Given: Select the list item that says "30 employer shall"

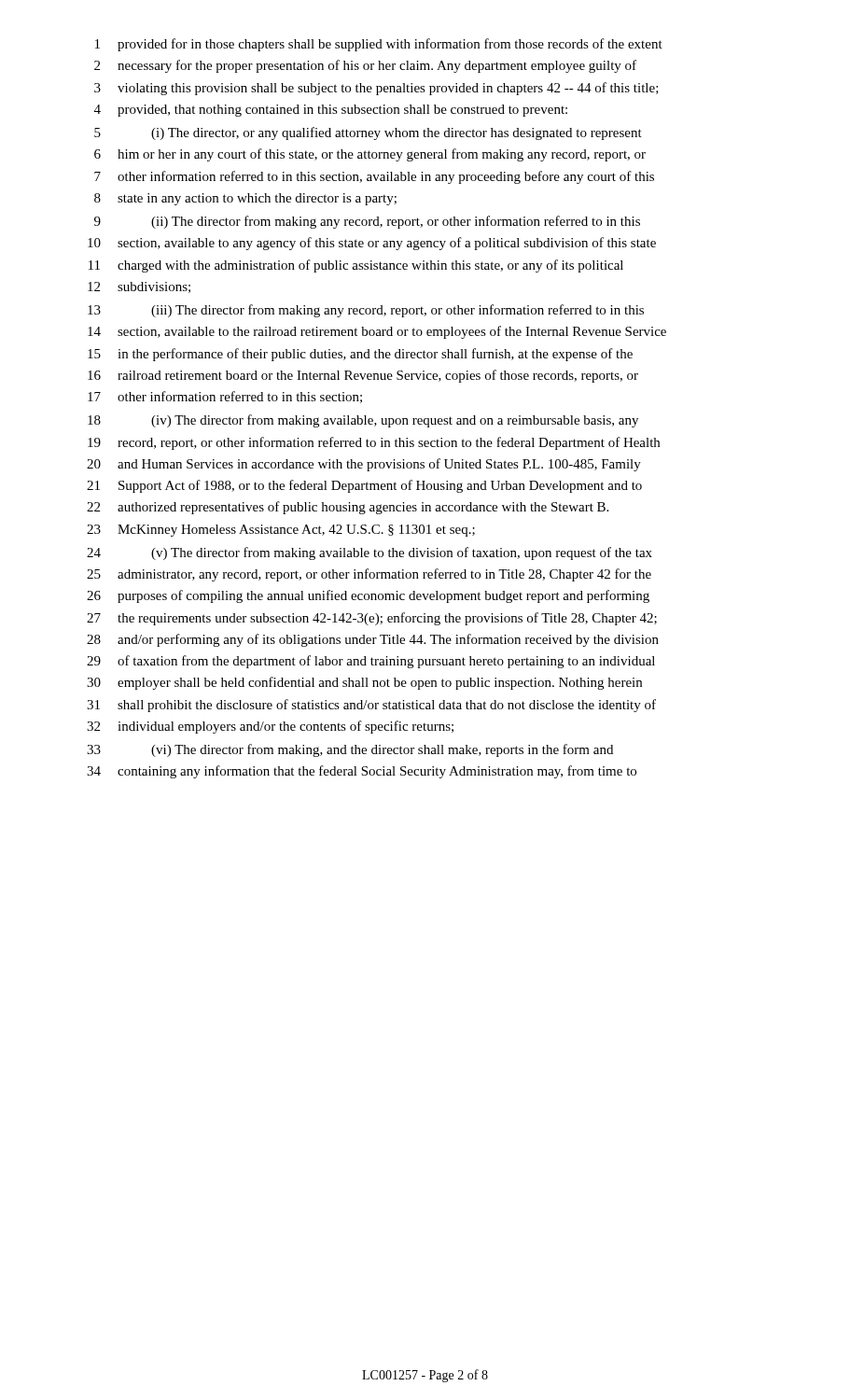Looking at the screenshot, I should pos(425,683).
